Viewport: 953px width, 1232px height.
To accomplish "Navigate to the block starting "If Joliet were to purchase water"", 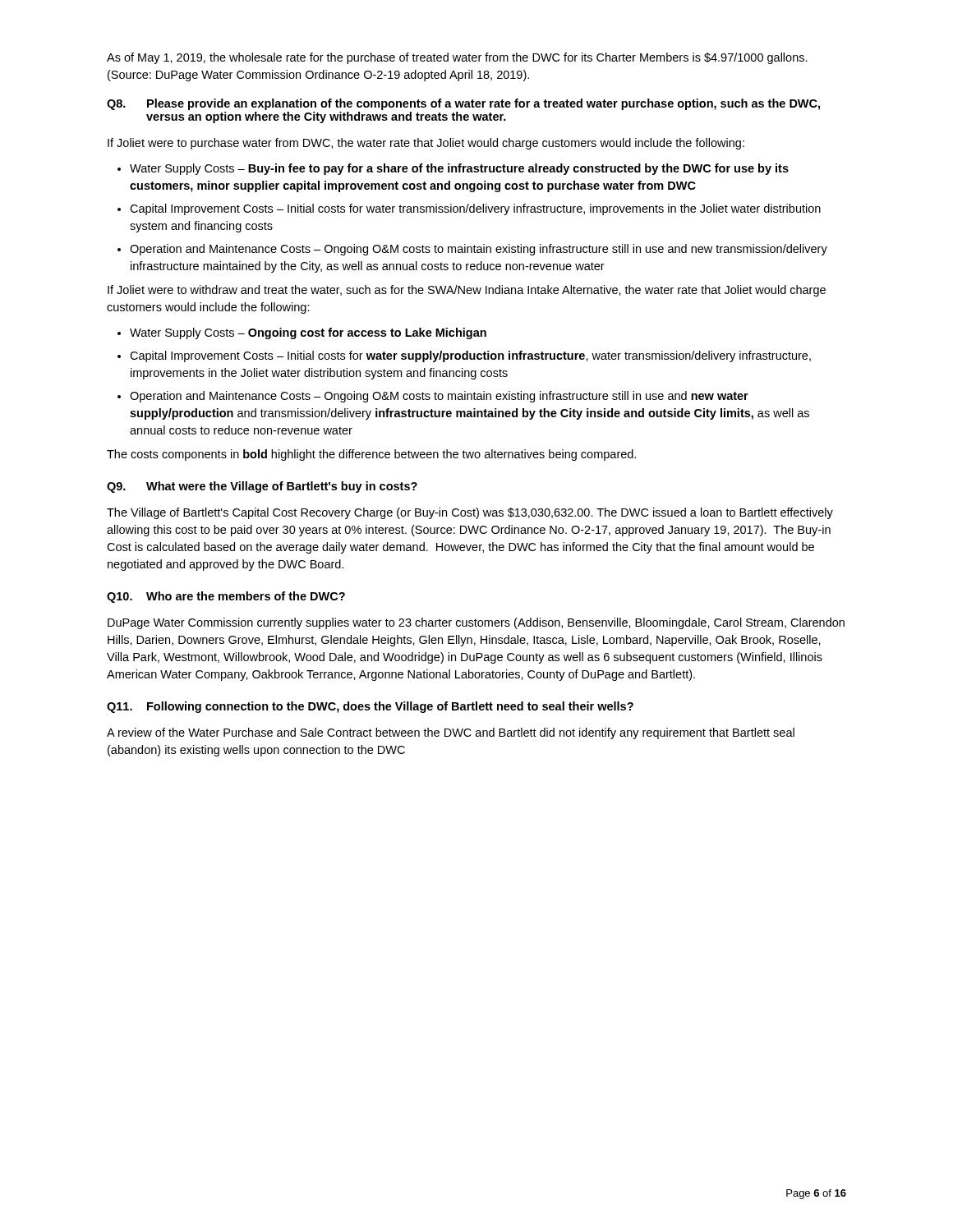I will [x=426, y=143].
